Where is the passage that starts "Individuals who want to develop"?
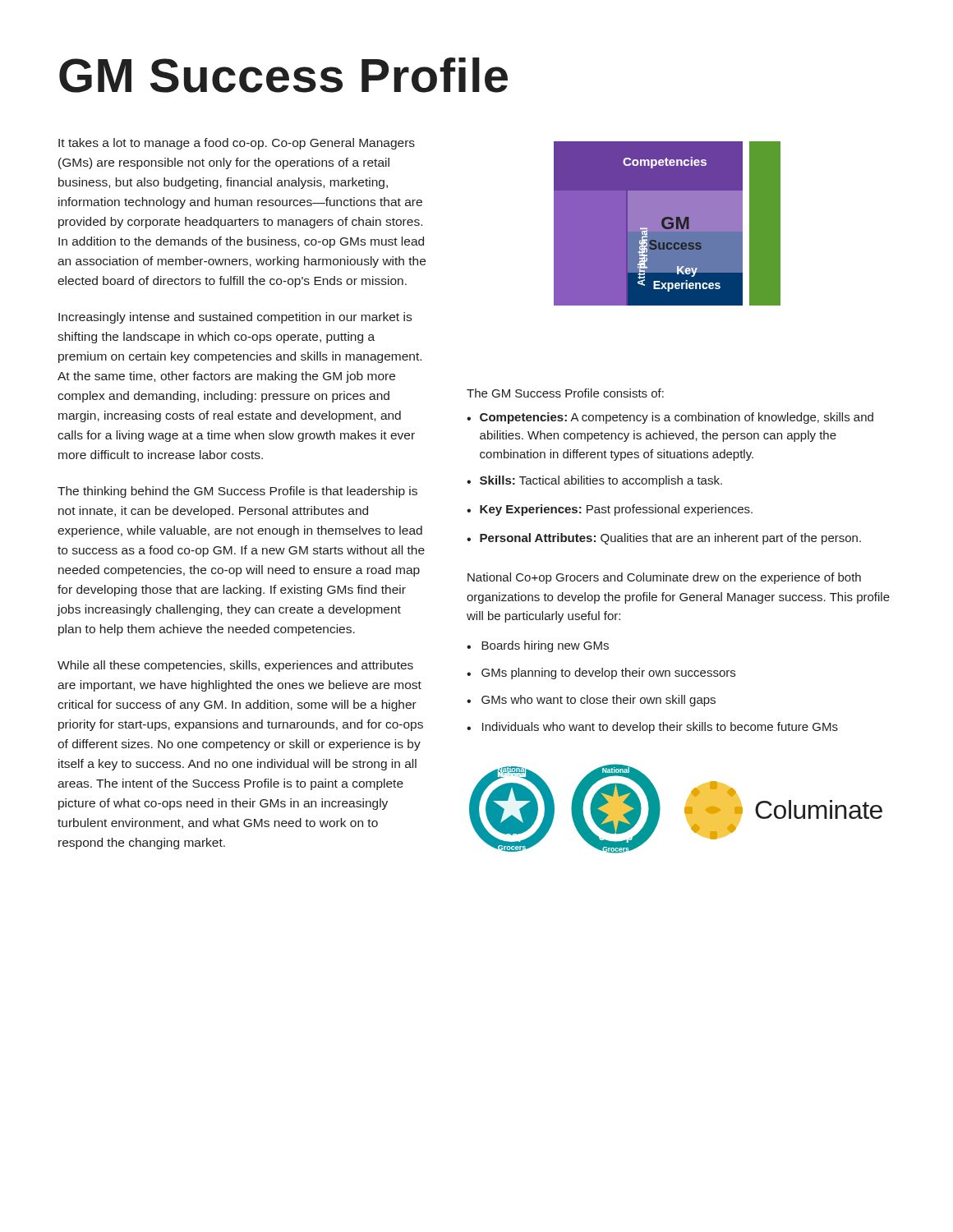Screen dimensions: 1232x953 660,727
